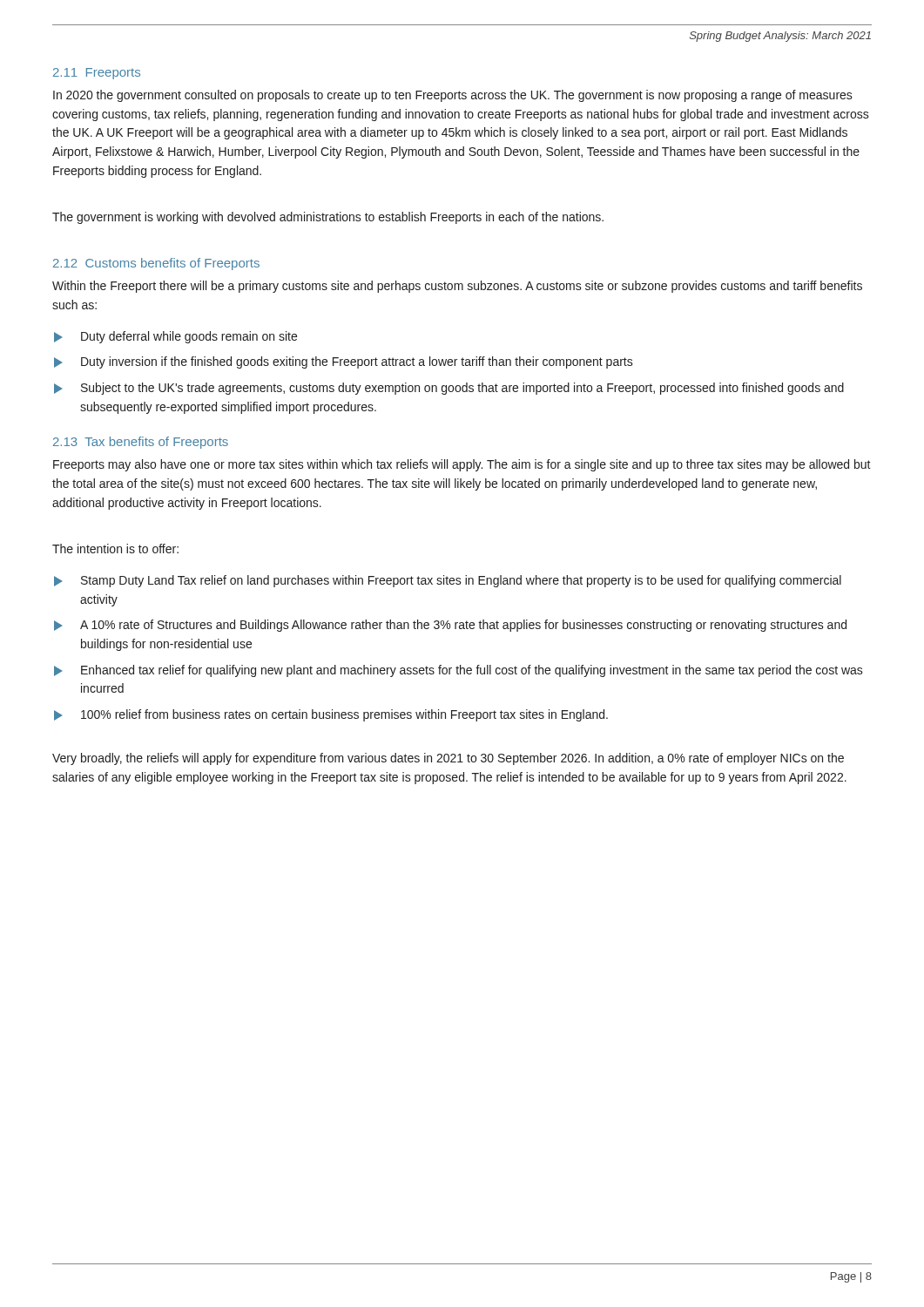924x1307 pixels.
Task: Select the list item that says "Duty deferral while goods remain on site"
Action: [175, 337]
